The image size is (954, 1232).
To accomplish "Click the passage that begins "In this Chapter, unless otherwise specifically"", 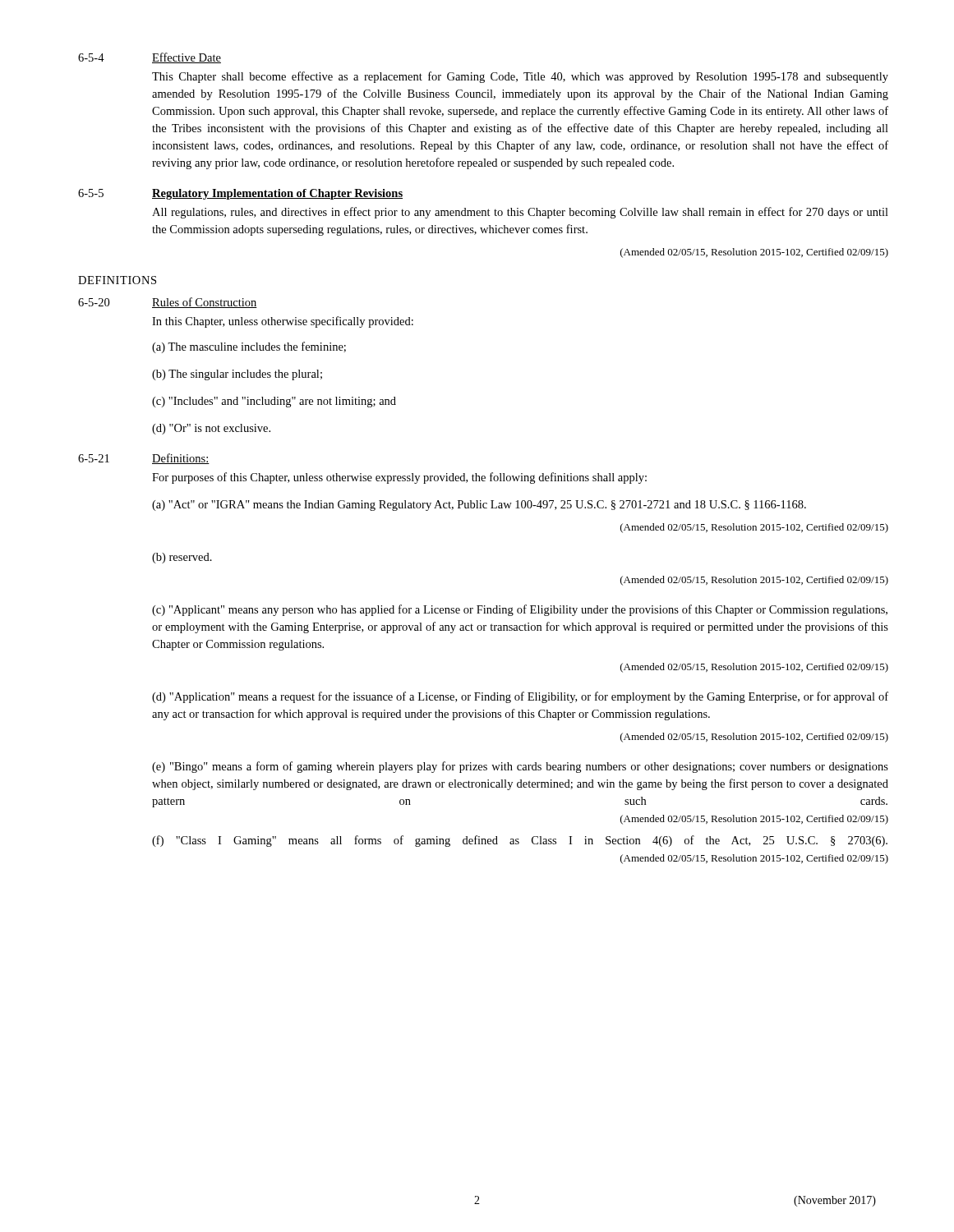I will pos(283,322).
